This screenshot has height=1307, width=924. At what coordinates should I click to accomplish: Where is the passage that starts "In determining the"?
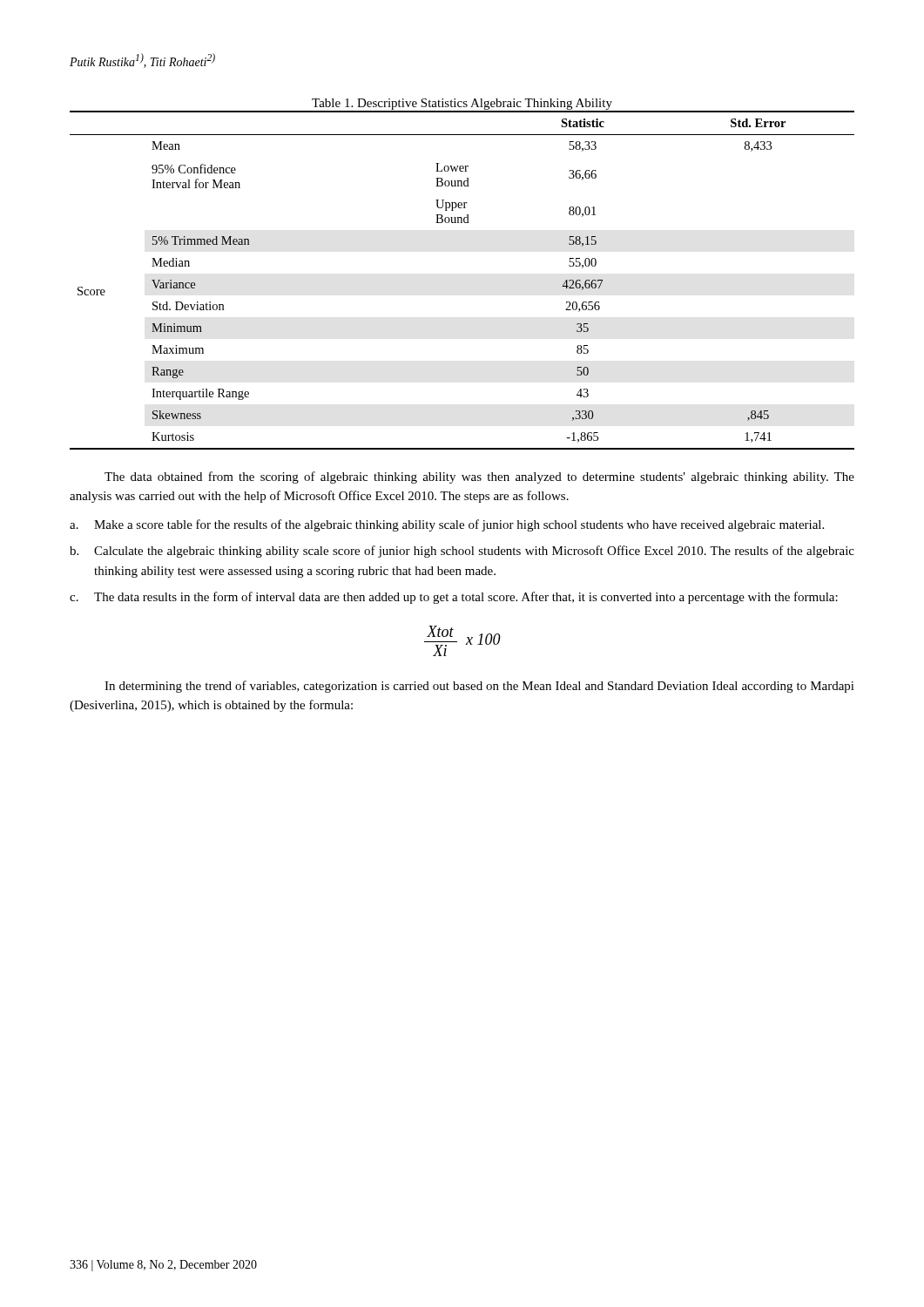pyautogui.click(x=462, y=695)
